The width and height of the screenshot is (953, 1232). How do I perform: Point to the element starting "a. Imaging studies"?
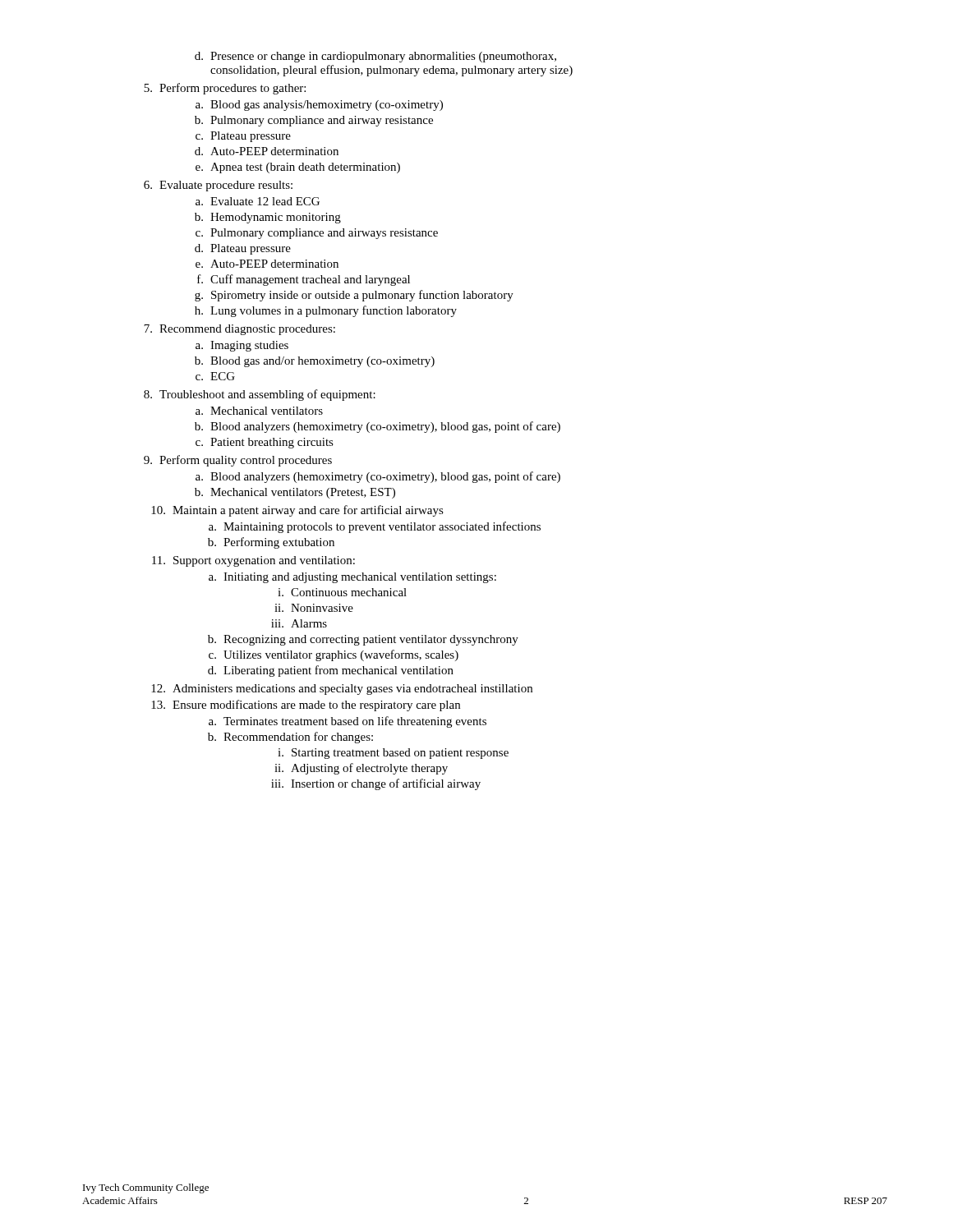pyautogui.click(x=235, y=345)
